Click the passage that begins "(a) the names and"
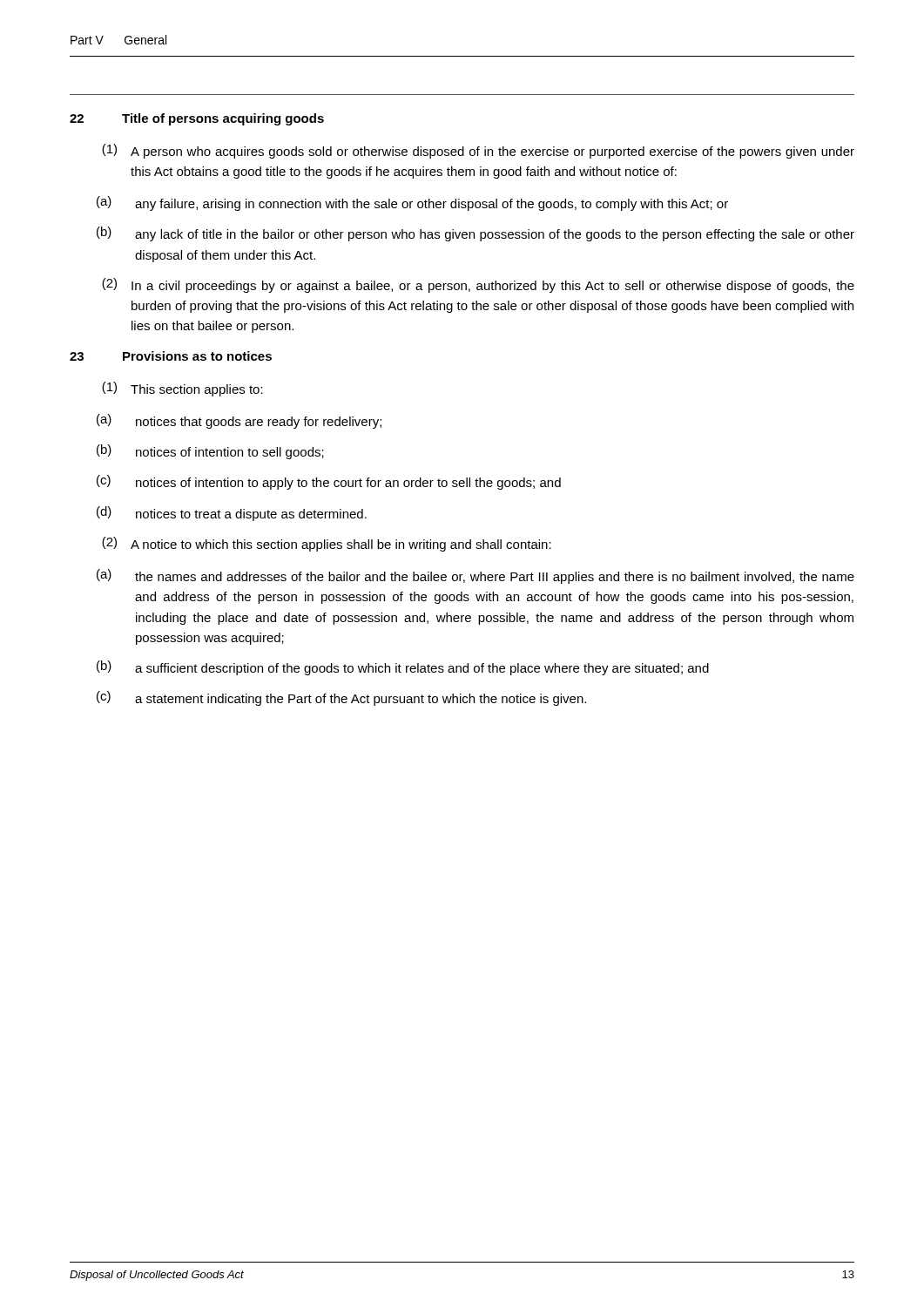Screen dimensions: 1307x924 475,607
